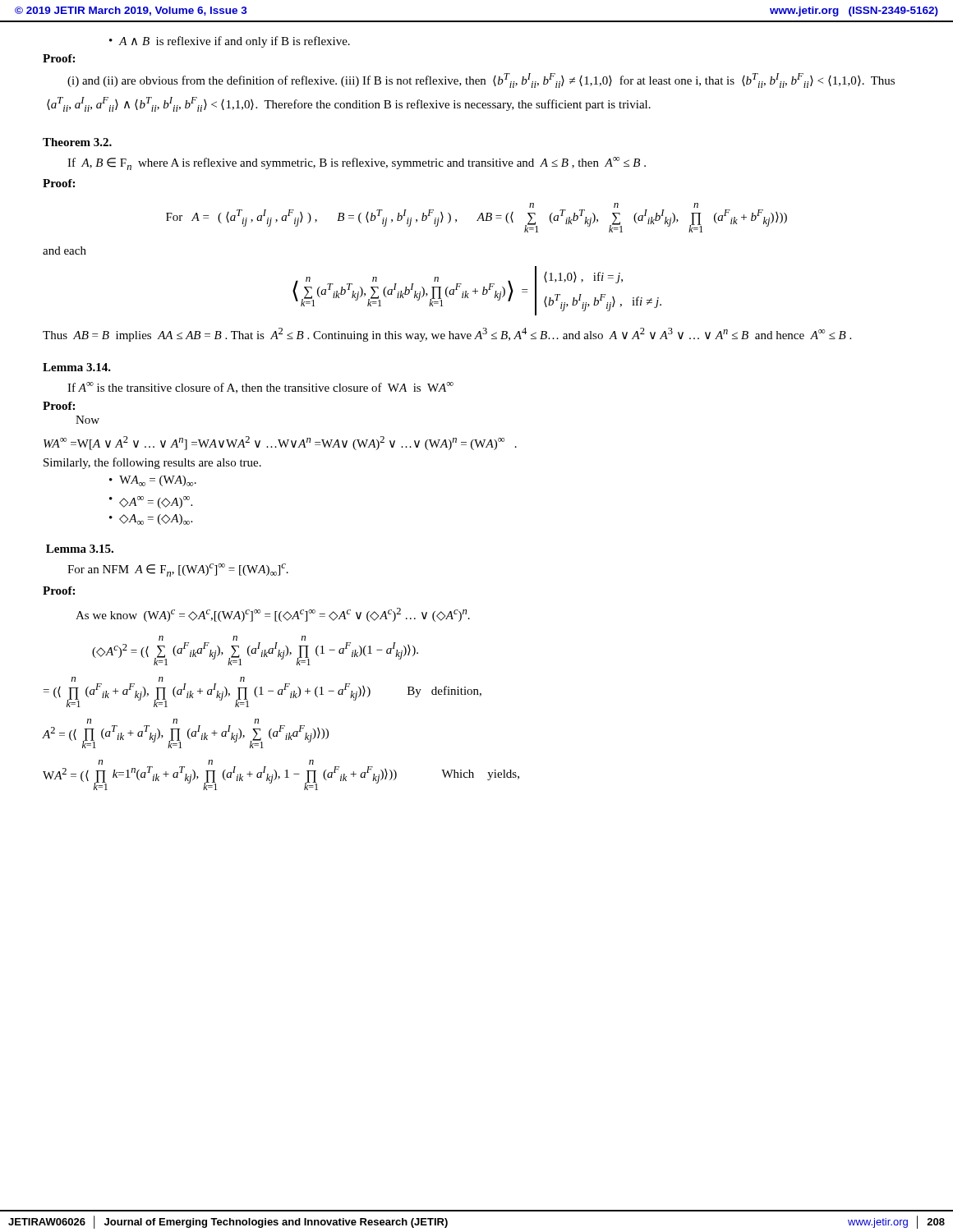Locate the text block starting "If A∞ is the transitive"
953x1232 pixels.
(x=248, y=386)
